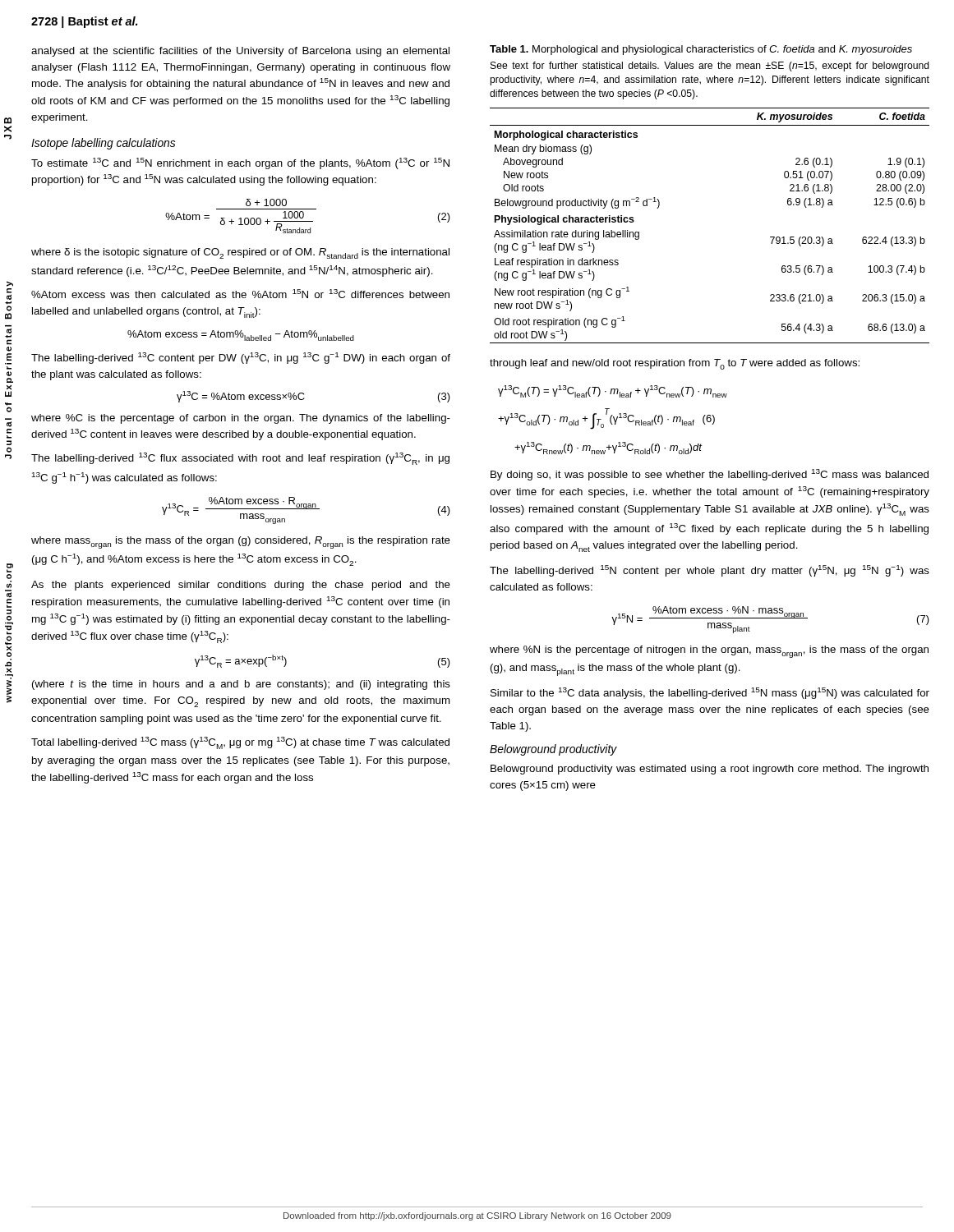This screenshot has height=1232, width=954.
Task: Click on the text block that reads "Total labelling-derived 13C mass (γ13CM, μg or mg"
Action: click(x=241, y=759)
